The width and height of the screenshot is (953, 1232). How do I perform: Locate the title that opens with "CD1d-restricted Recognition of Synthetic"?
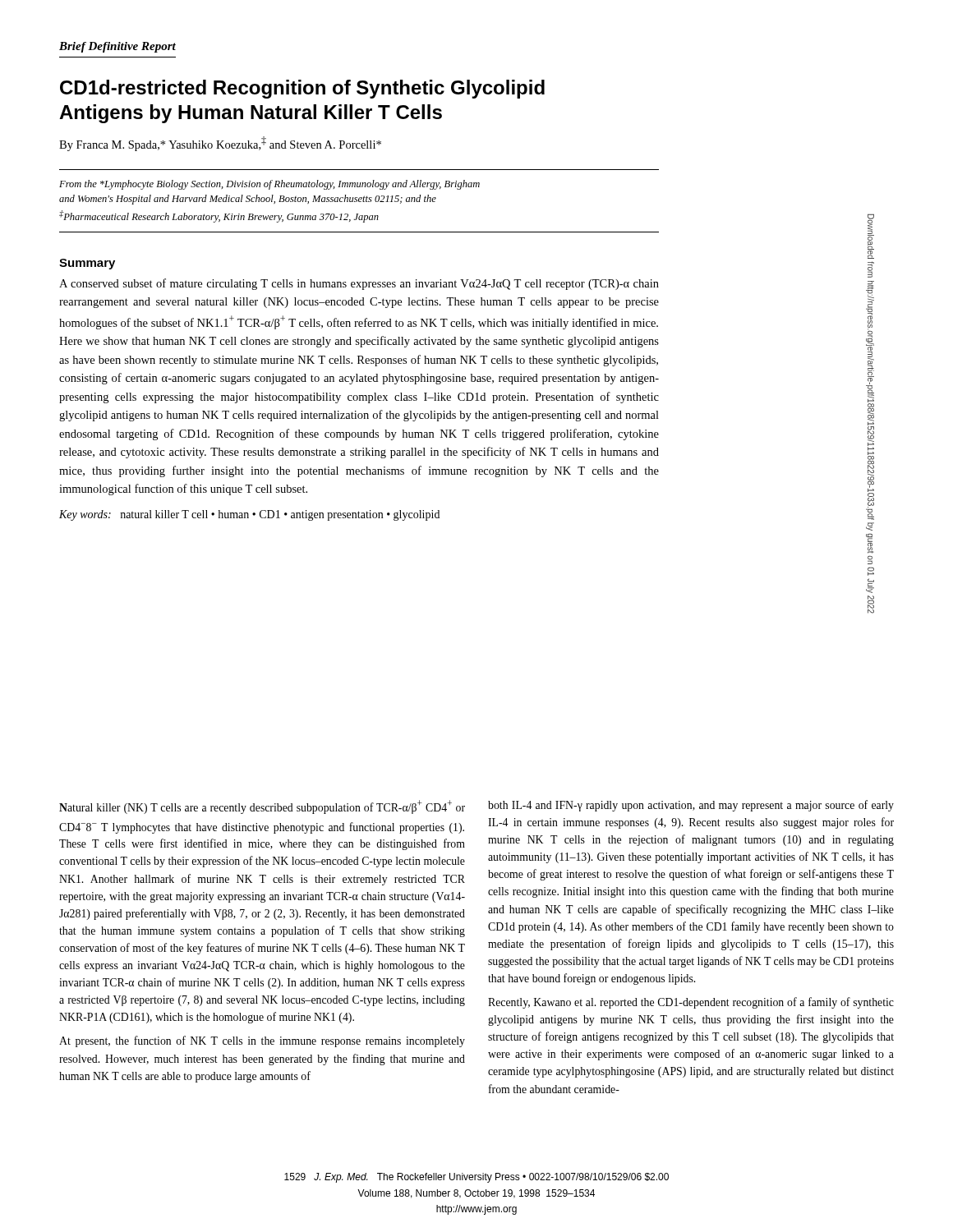tap(359, 100)
